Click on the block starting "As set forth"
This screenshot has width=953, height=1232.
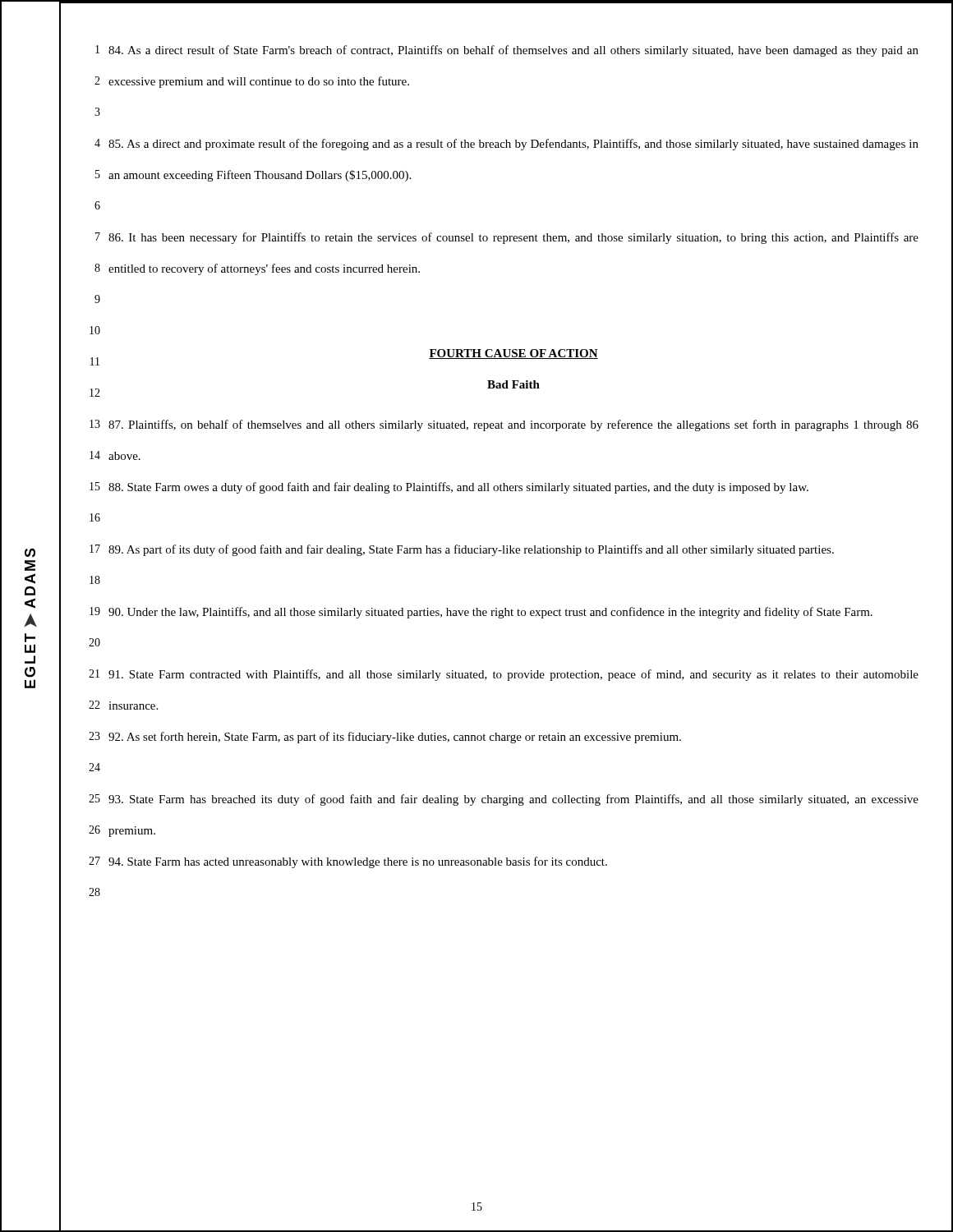point(395,737)
